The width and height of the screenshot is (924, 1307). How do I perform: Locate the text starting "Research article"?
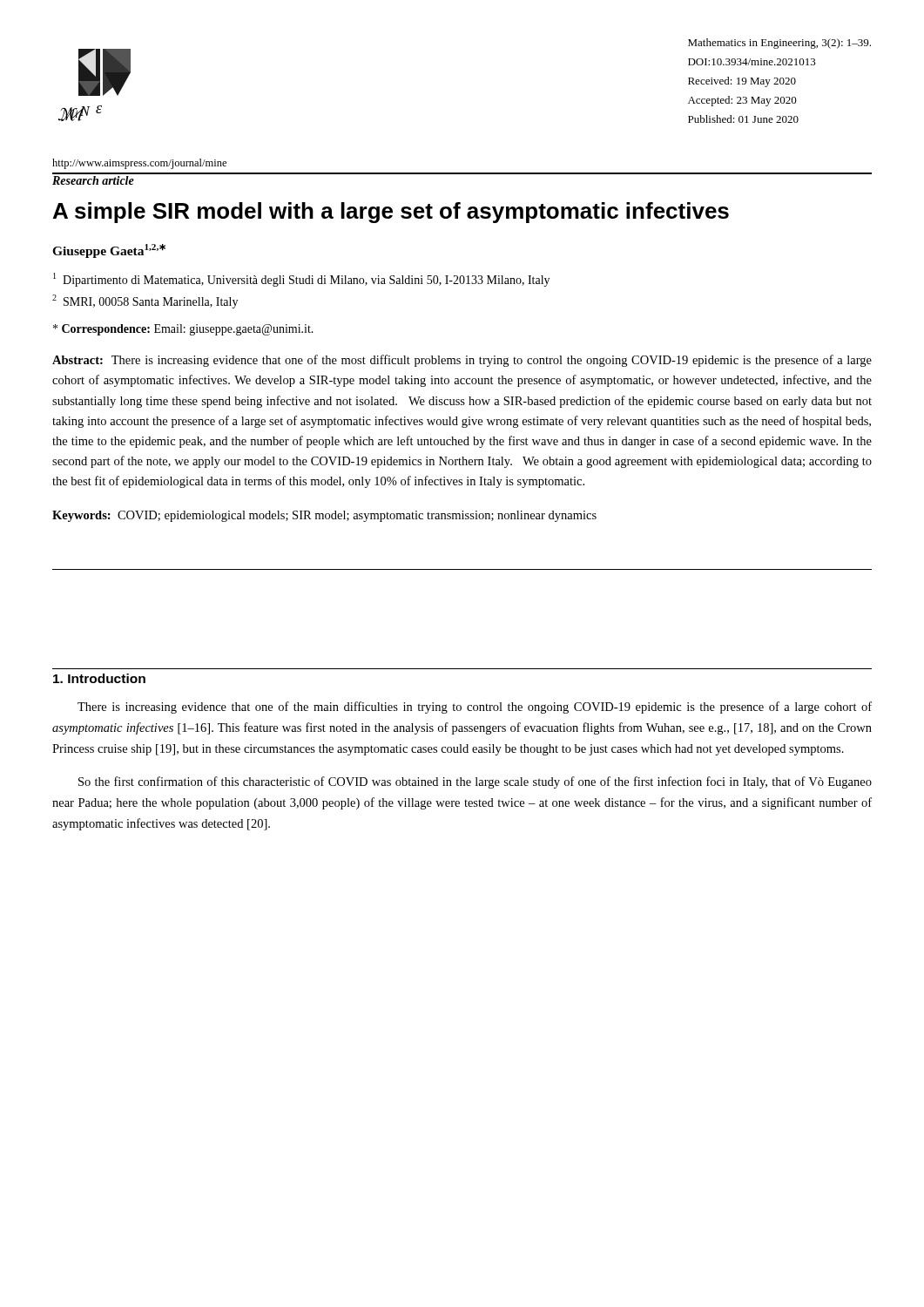click(x=93, y=181)
